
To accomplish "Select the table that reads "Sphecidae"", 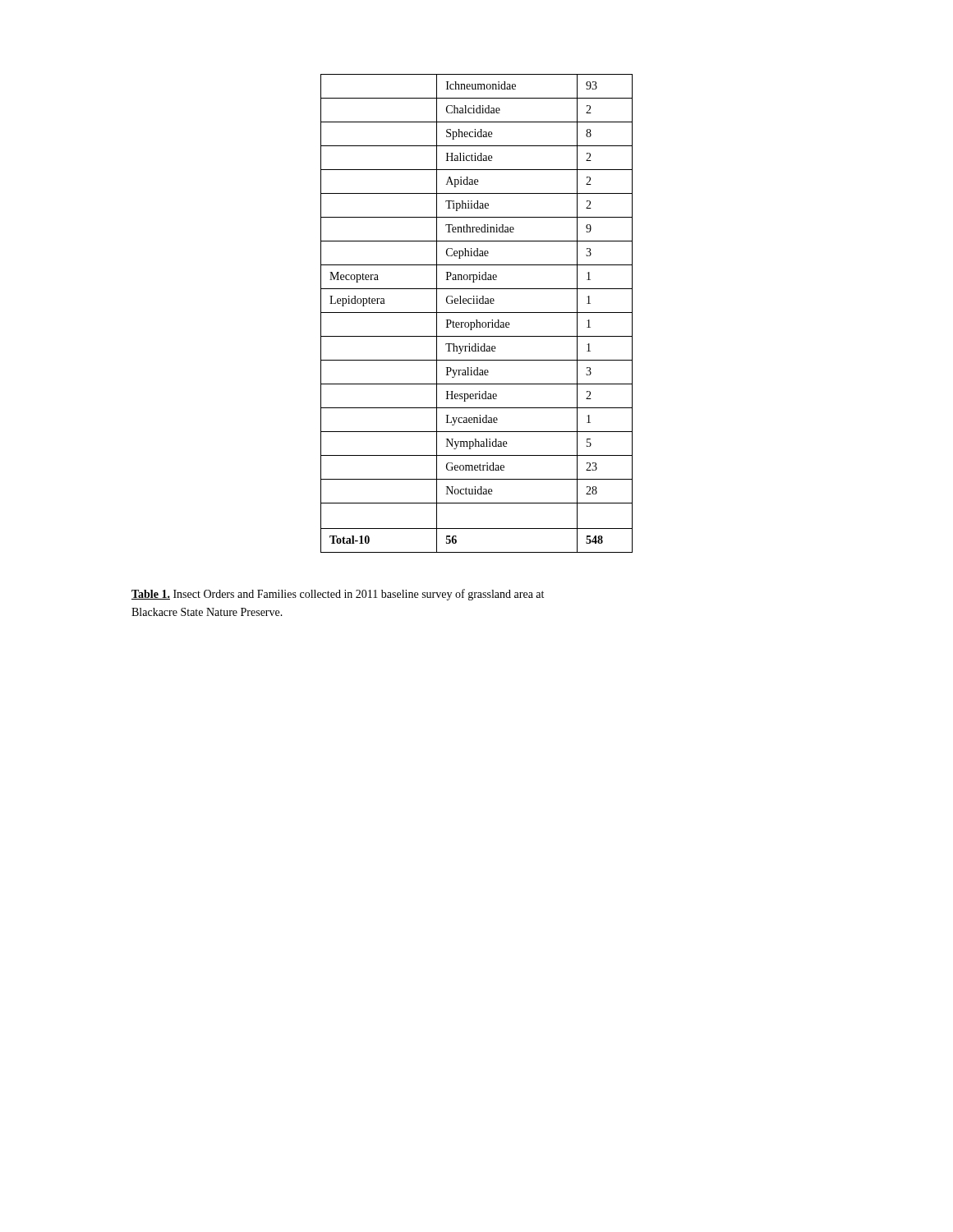I will pos(476,313).
